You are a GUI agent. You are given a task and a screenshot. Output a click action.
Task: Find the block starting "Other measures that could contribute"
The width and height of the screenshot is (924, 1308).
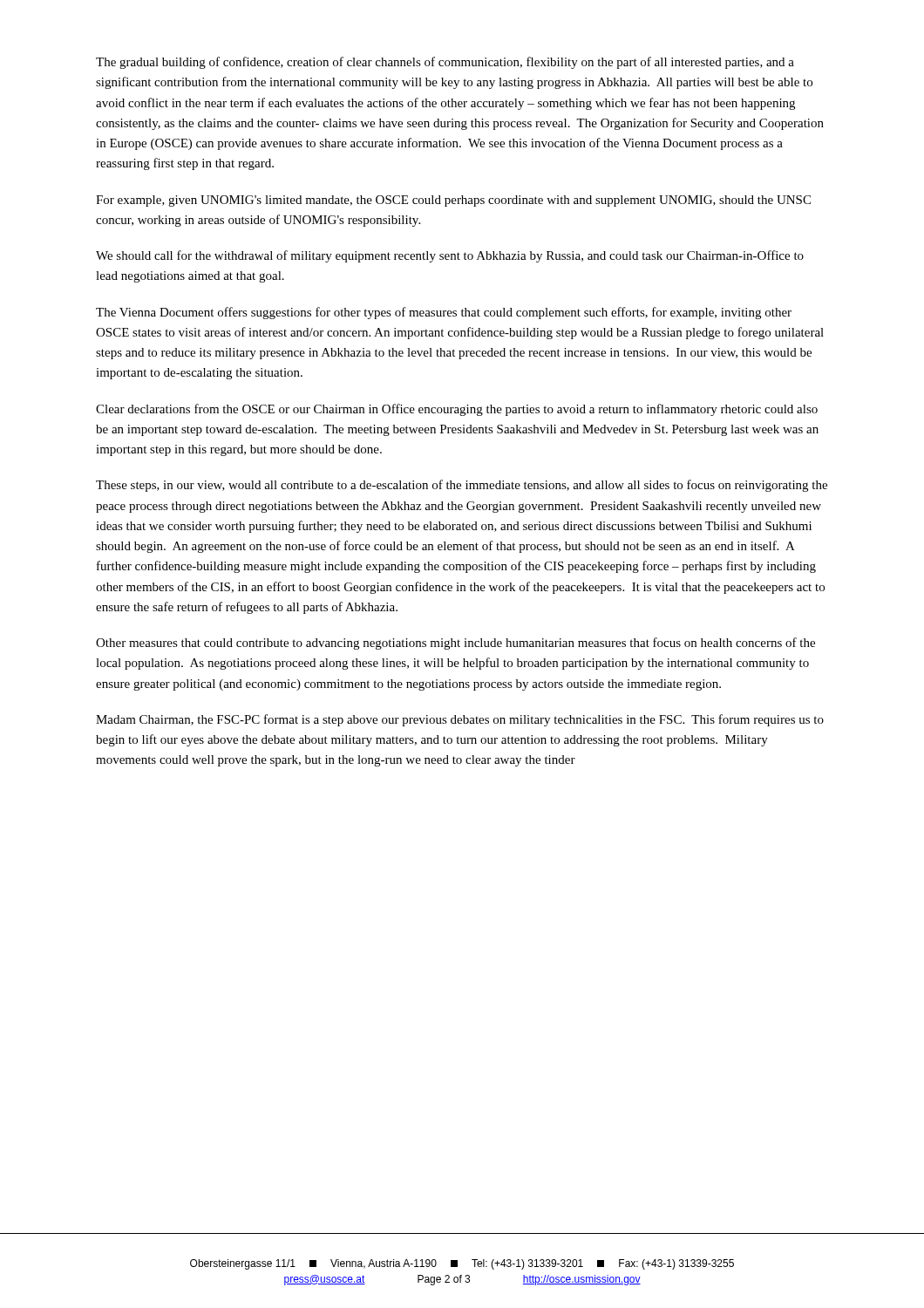click(456, 663)
